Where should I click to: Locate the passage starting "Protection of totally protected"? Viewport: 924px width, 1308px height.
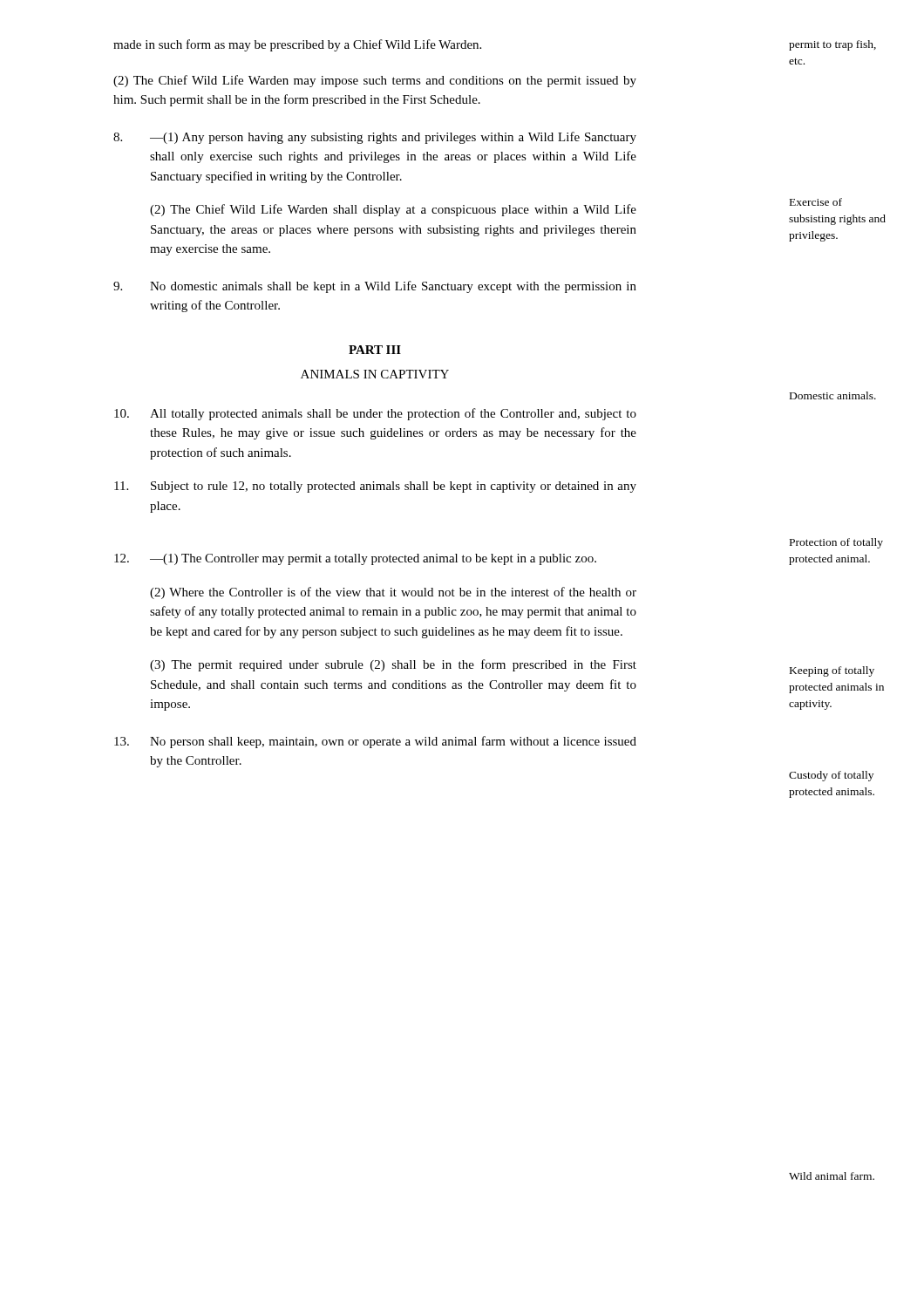click(x=836, y=550)
